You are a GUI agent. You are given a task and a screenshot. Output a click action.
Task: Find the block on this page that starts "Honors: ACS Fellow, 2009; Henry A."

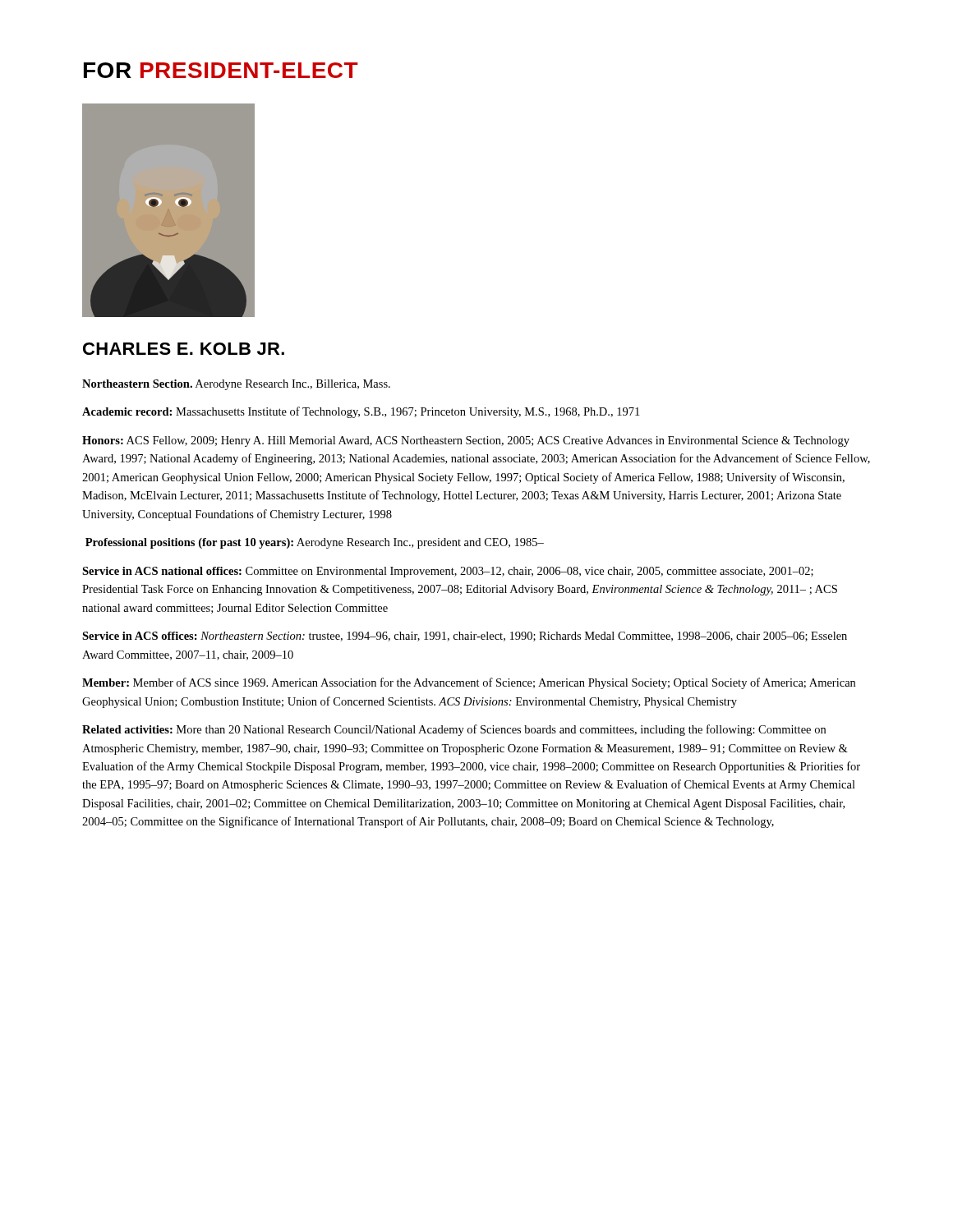[476, 477]
